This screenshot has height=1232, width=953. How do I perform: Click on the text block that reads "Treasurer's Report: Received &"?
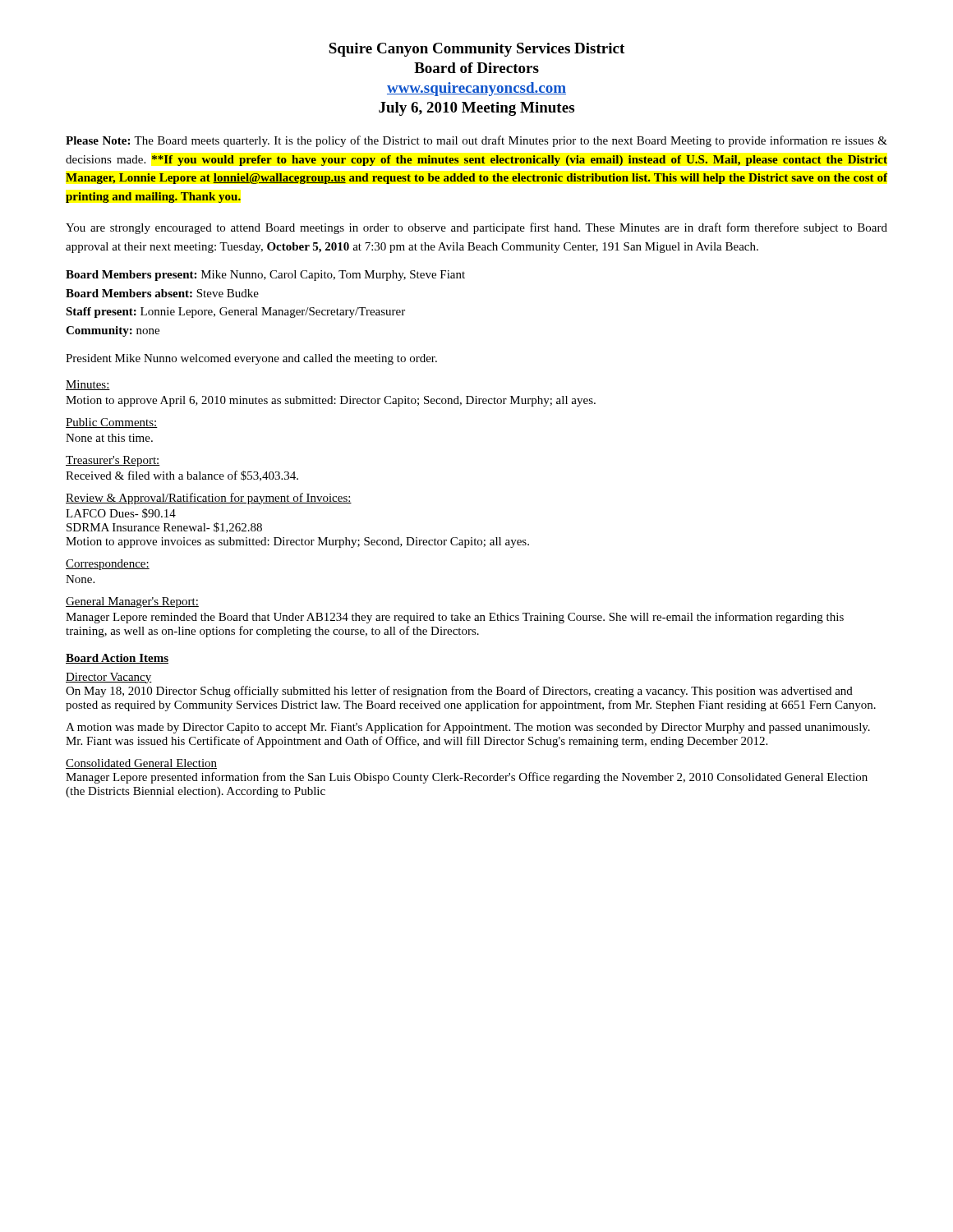point(113,461)
